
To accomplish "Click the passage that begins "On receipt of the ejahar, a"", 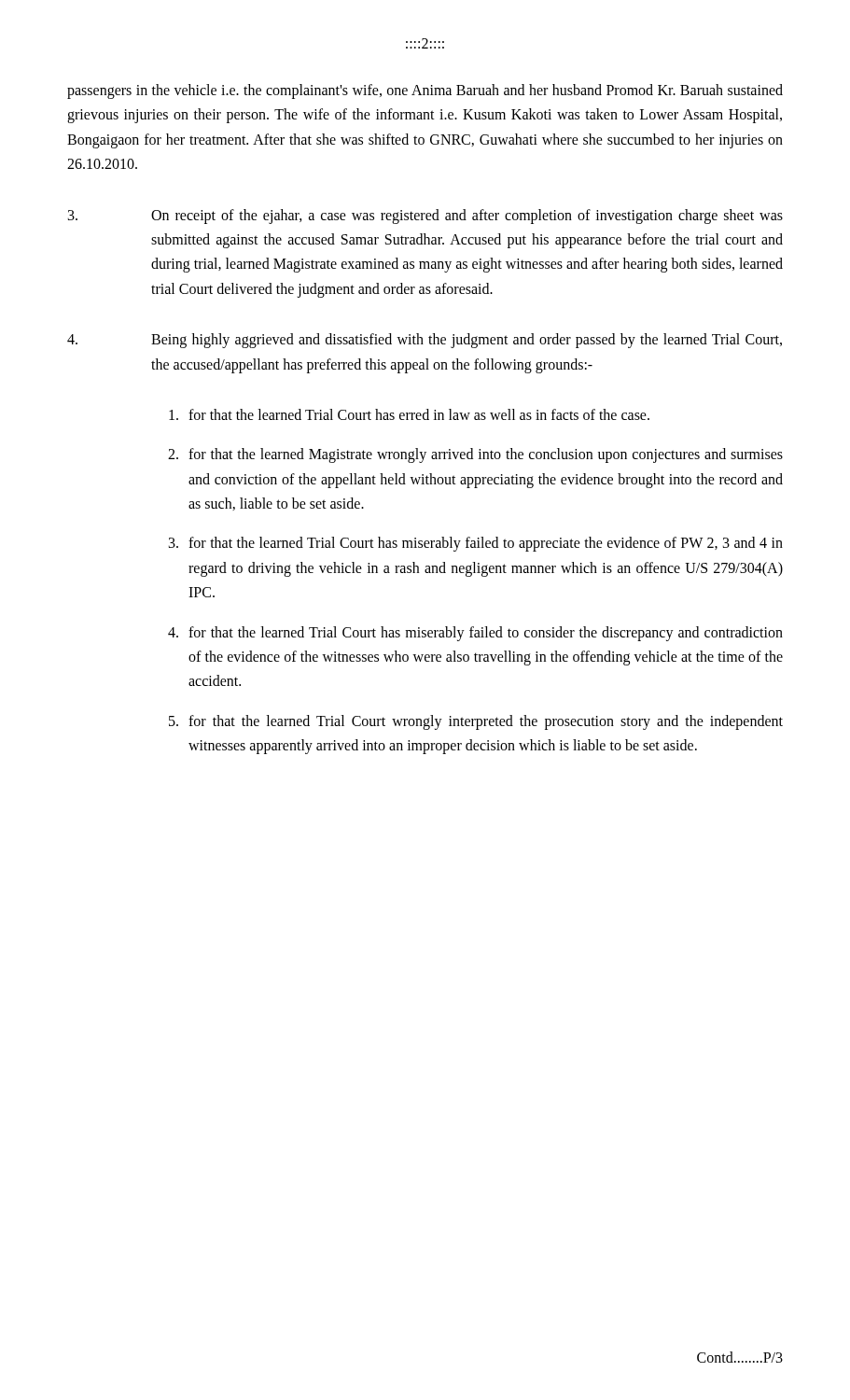I will pyautogui.click(x=467, y=252).
